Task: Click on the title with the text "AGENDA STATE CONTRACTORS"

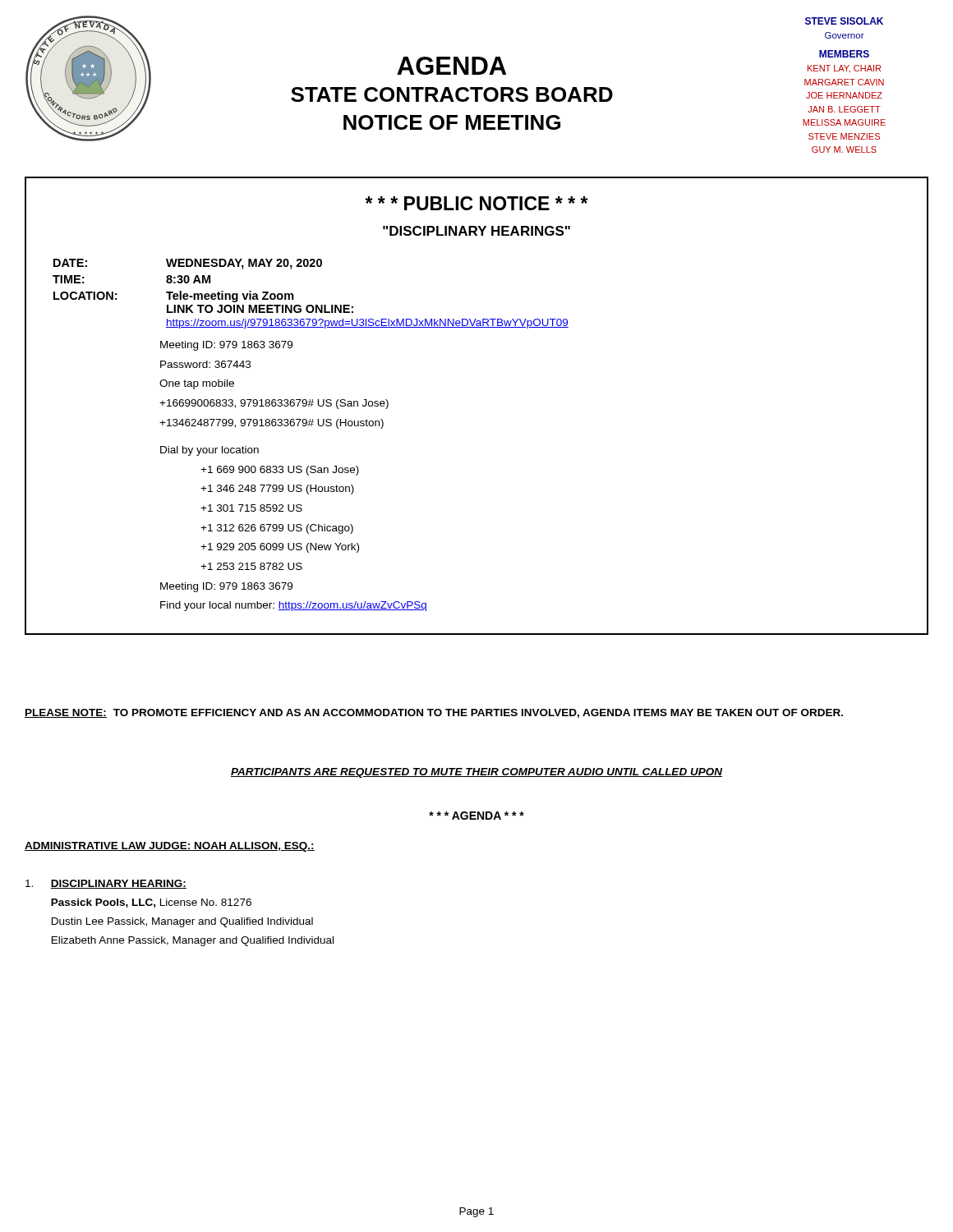Action: (x=452, y=94)
